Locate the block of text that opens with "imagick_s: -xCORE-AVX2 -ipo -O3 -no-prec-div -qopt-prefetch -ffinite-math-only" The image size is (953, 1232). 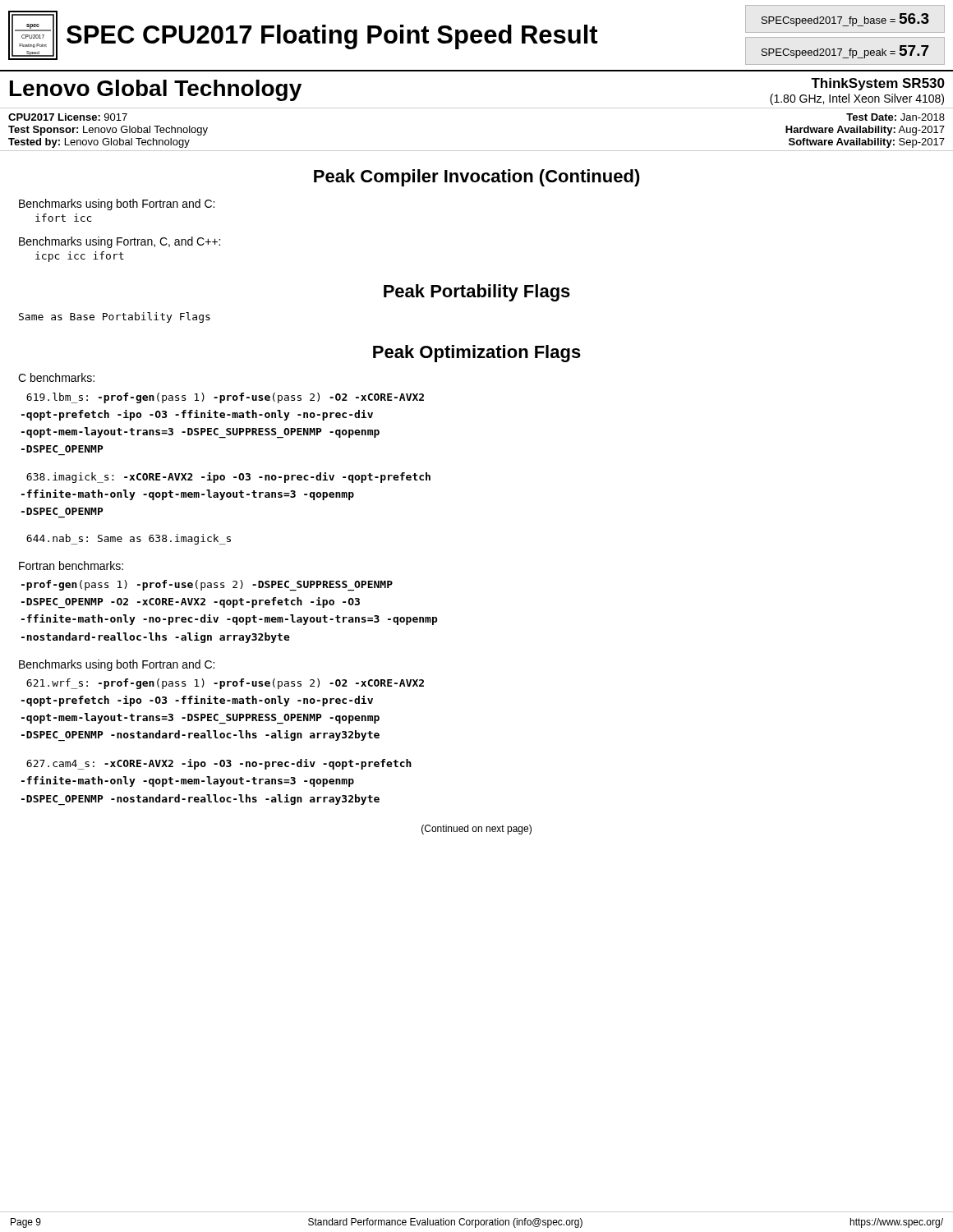(225, 494)
